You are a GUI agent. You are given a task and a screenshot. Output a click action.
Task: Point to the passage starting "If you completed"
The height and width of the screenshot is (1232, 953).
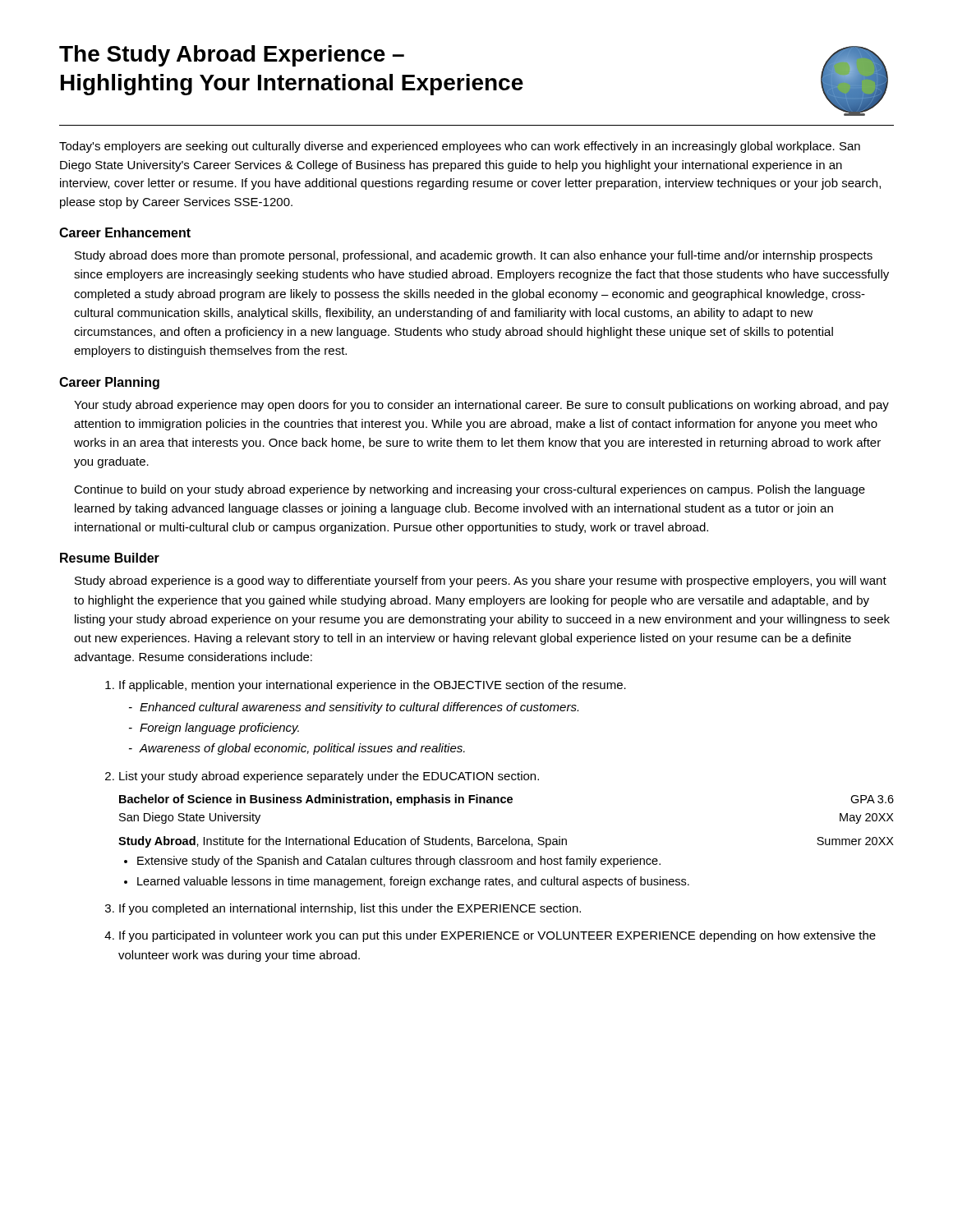(350, 908)
